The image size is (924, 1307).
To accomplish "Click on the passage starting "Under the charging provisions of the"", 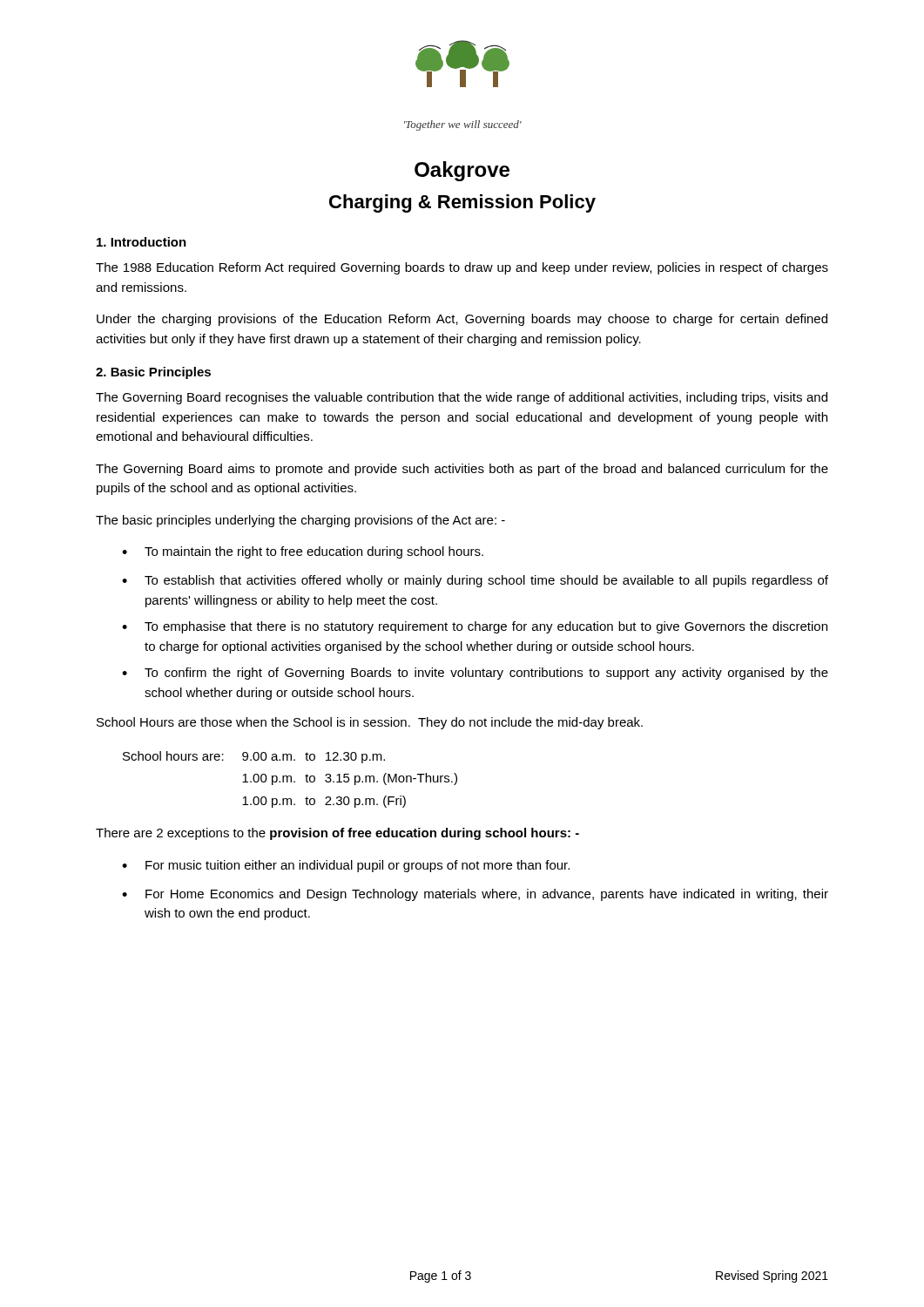I will tap(462, 328).
